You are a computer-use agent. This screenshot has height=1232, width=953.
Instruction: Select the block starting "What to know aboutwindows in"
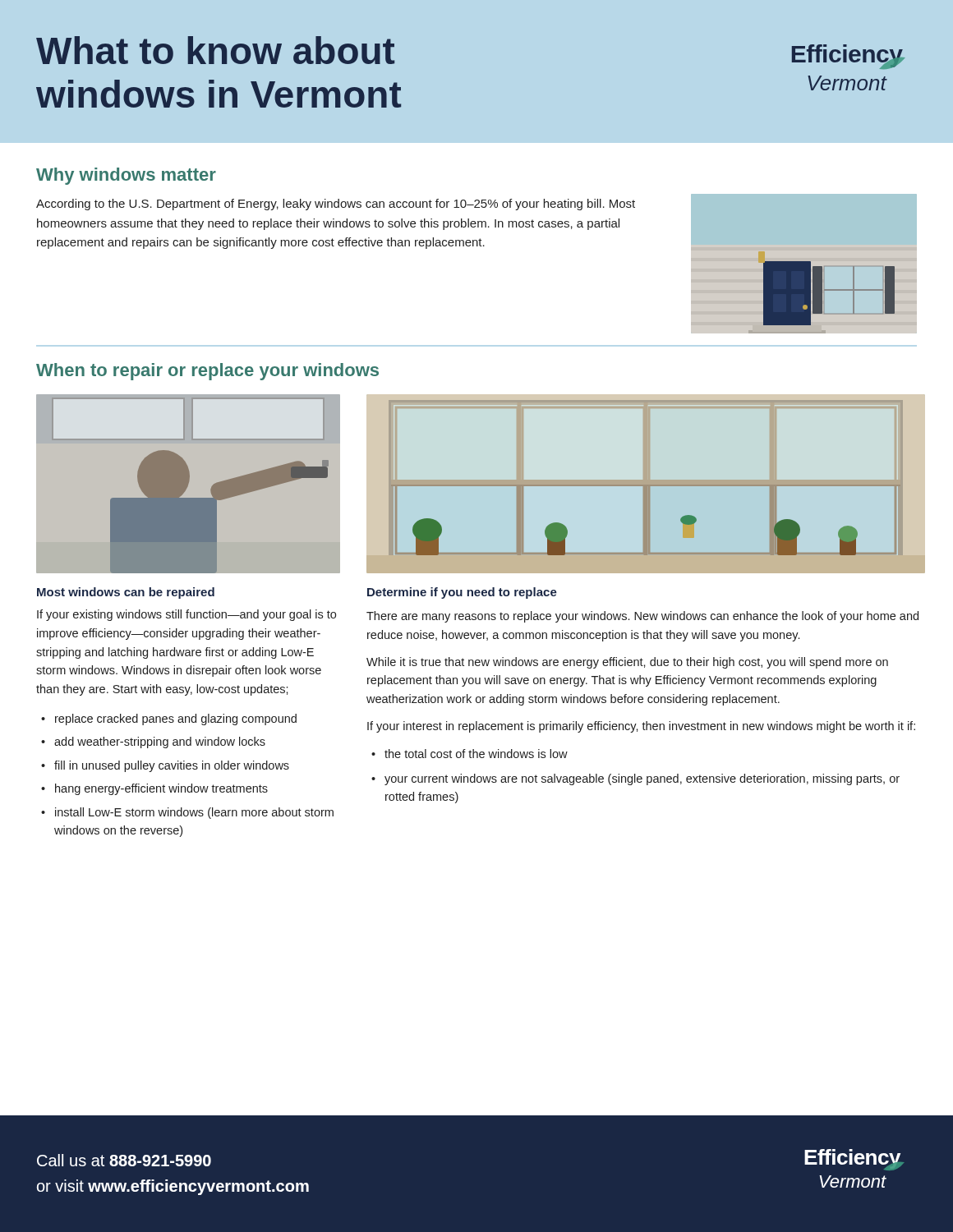pyautogui.click(x=214, y=52)
